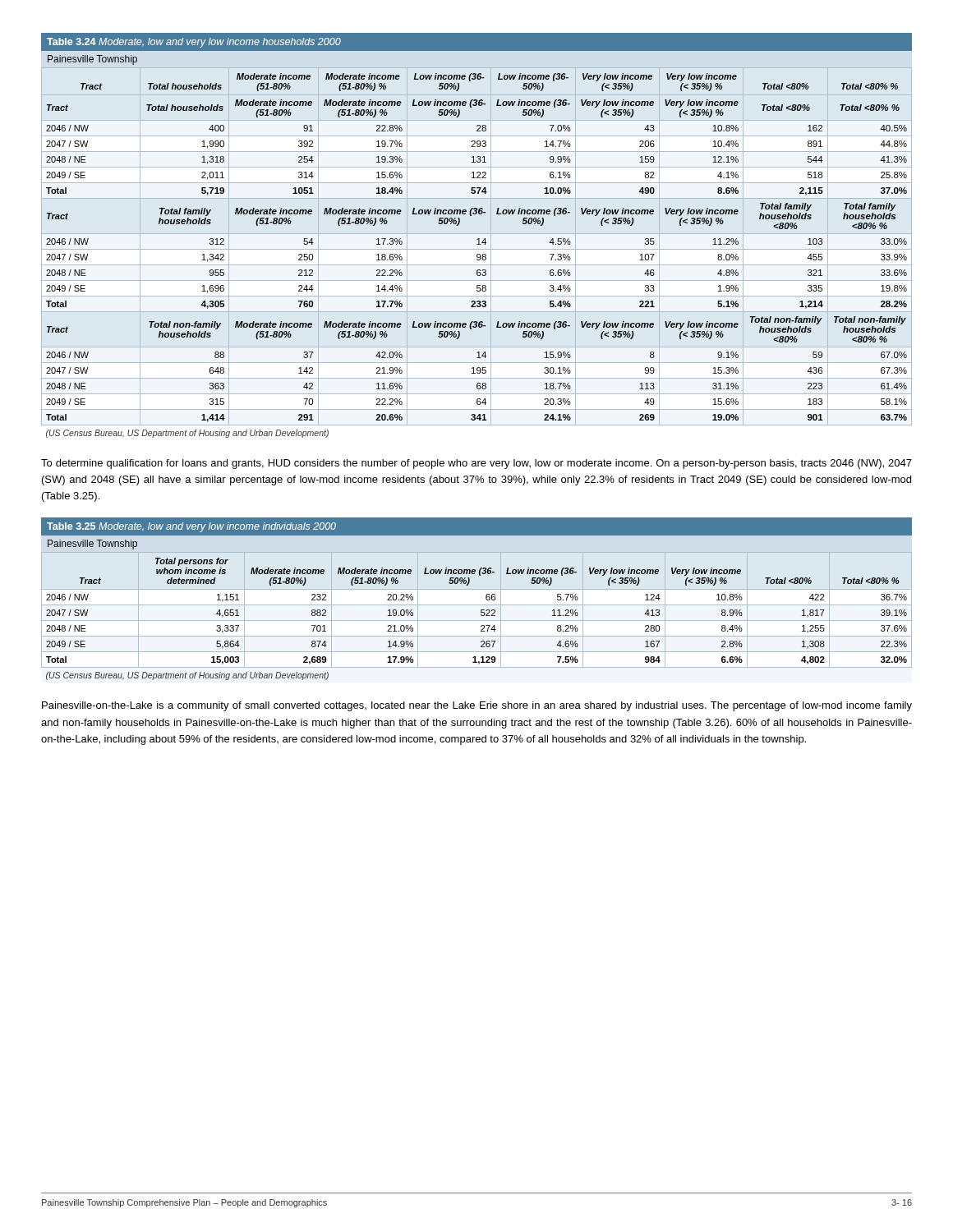Locate the block of text that opens with "Painesville-on-the-Lake is a community"
This screenshot has width=953, height=1232.
coord(476,722)
